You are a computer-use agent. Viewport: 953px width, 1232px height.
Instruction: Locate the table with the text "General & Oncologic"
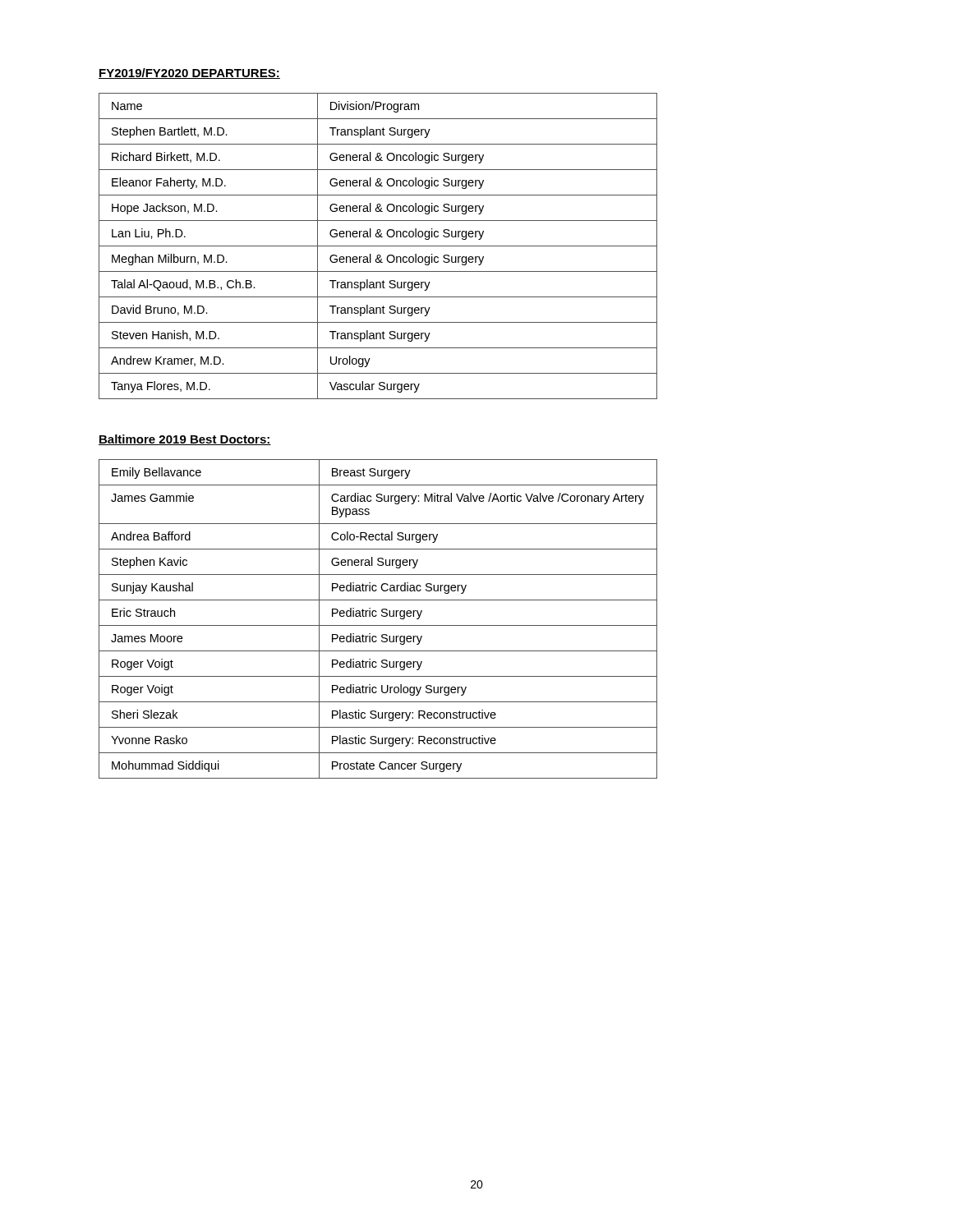pyautogui.click(x=476, y=246)
